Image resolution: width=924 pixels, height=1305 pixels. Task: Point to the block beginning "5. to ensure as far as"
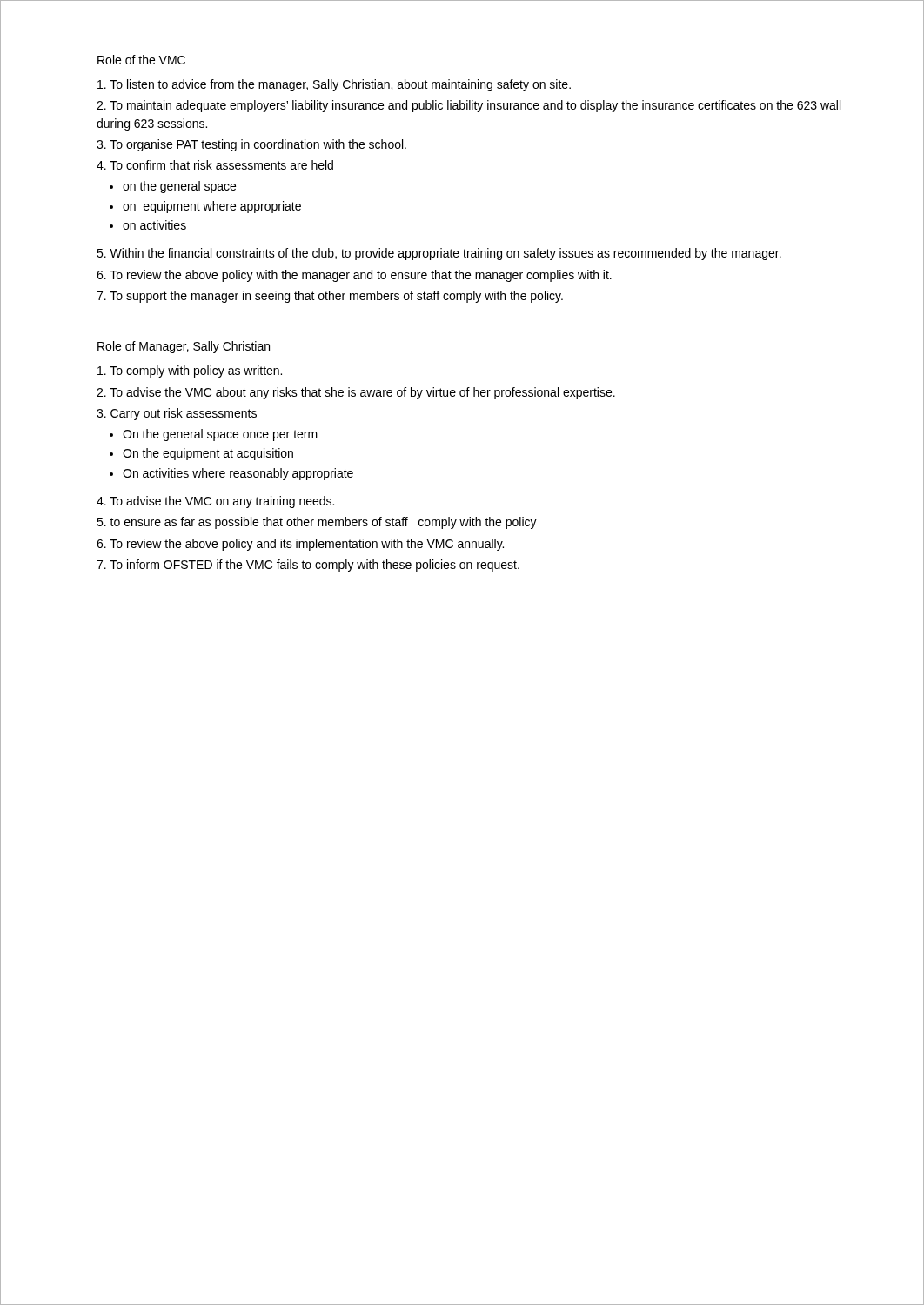pos(317,522)
